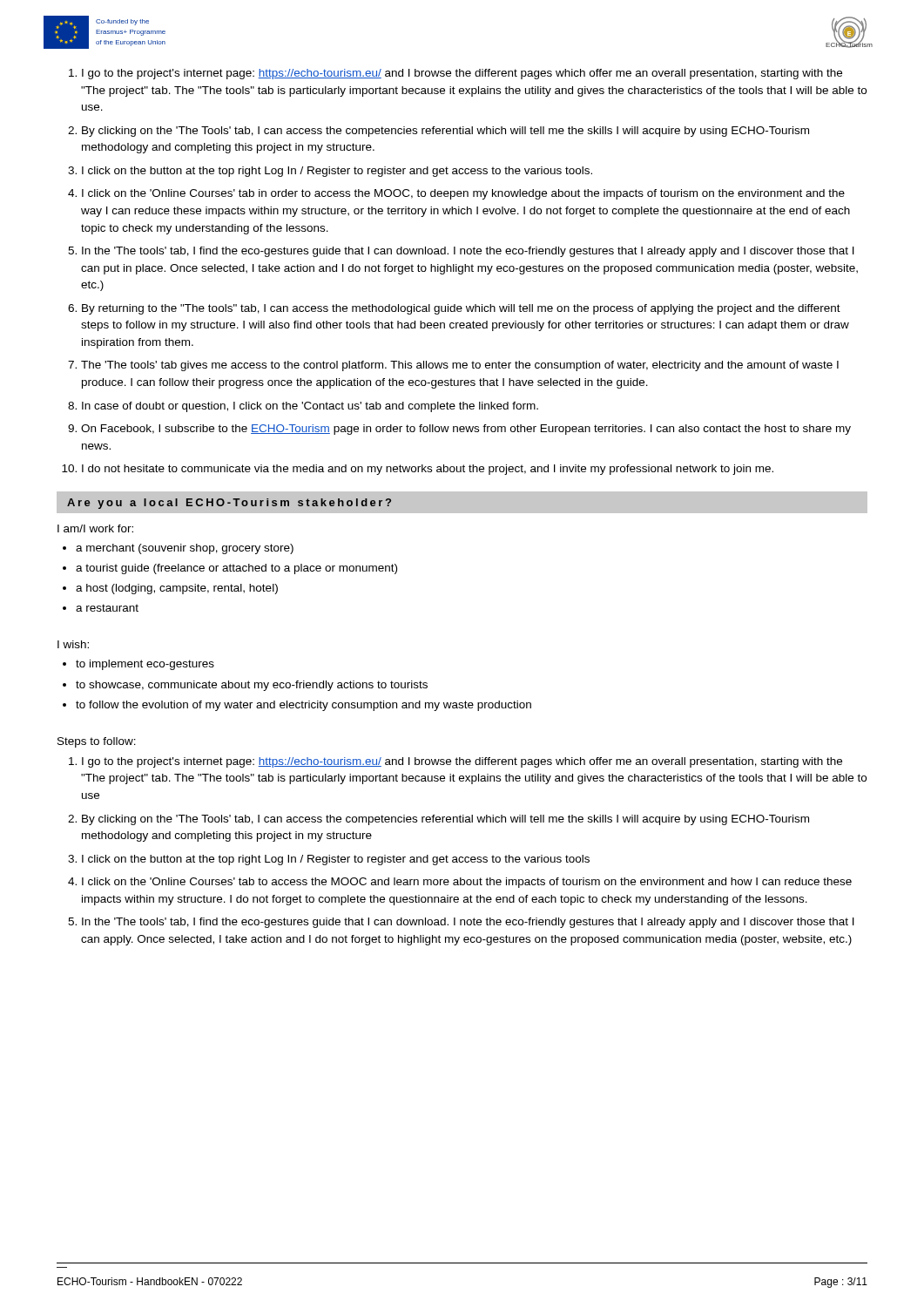This screenshot has width=924, height=1307.
Task: Click on the element starting "The 'The tools' tab gives"
Action: click(460, 374)
